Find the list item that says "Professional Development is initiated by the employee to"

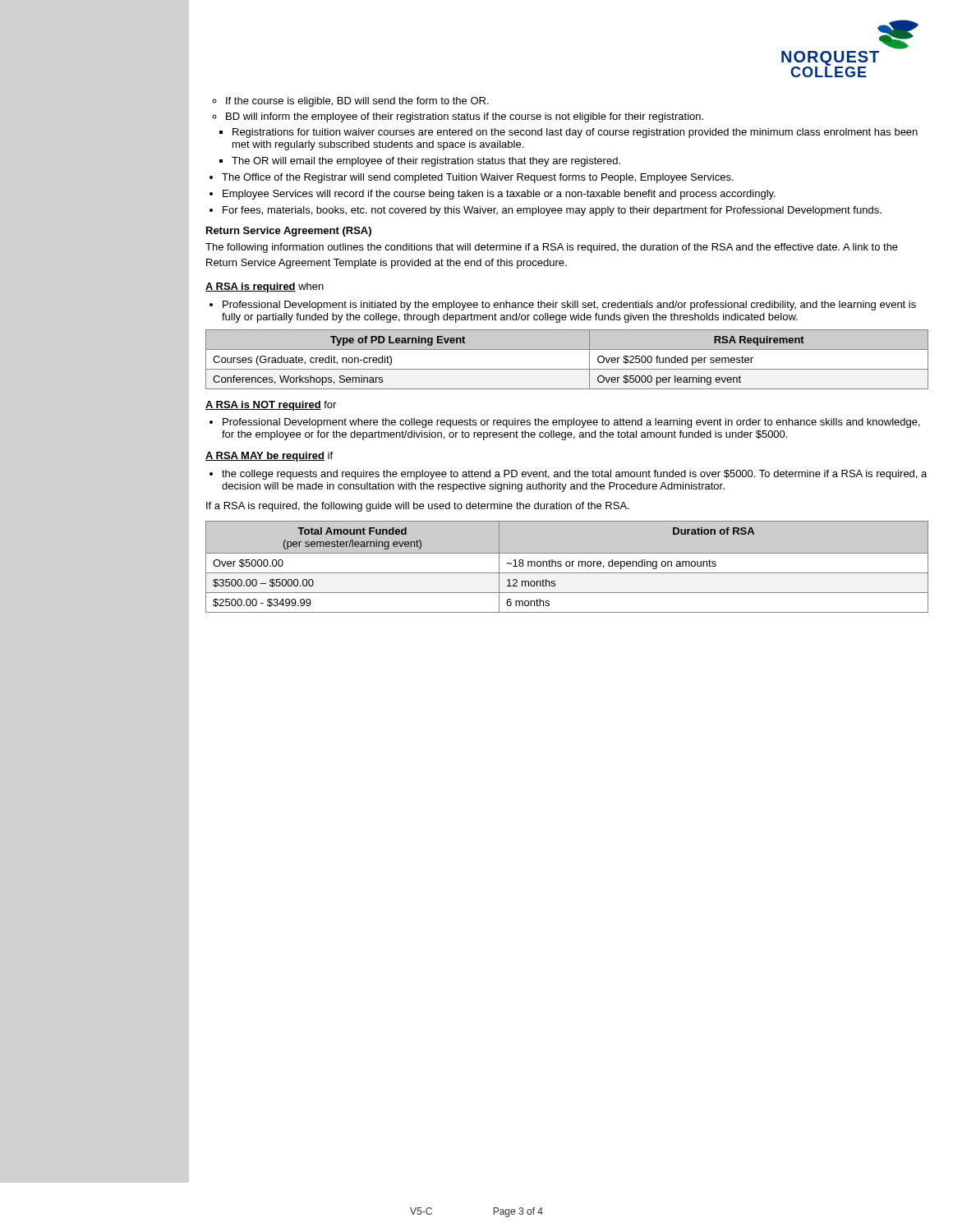569,310
